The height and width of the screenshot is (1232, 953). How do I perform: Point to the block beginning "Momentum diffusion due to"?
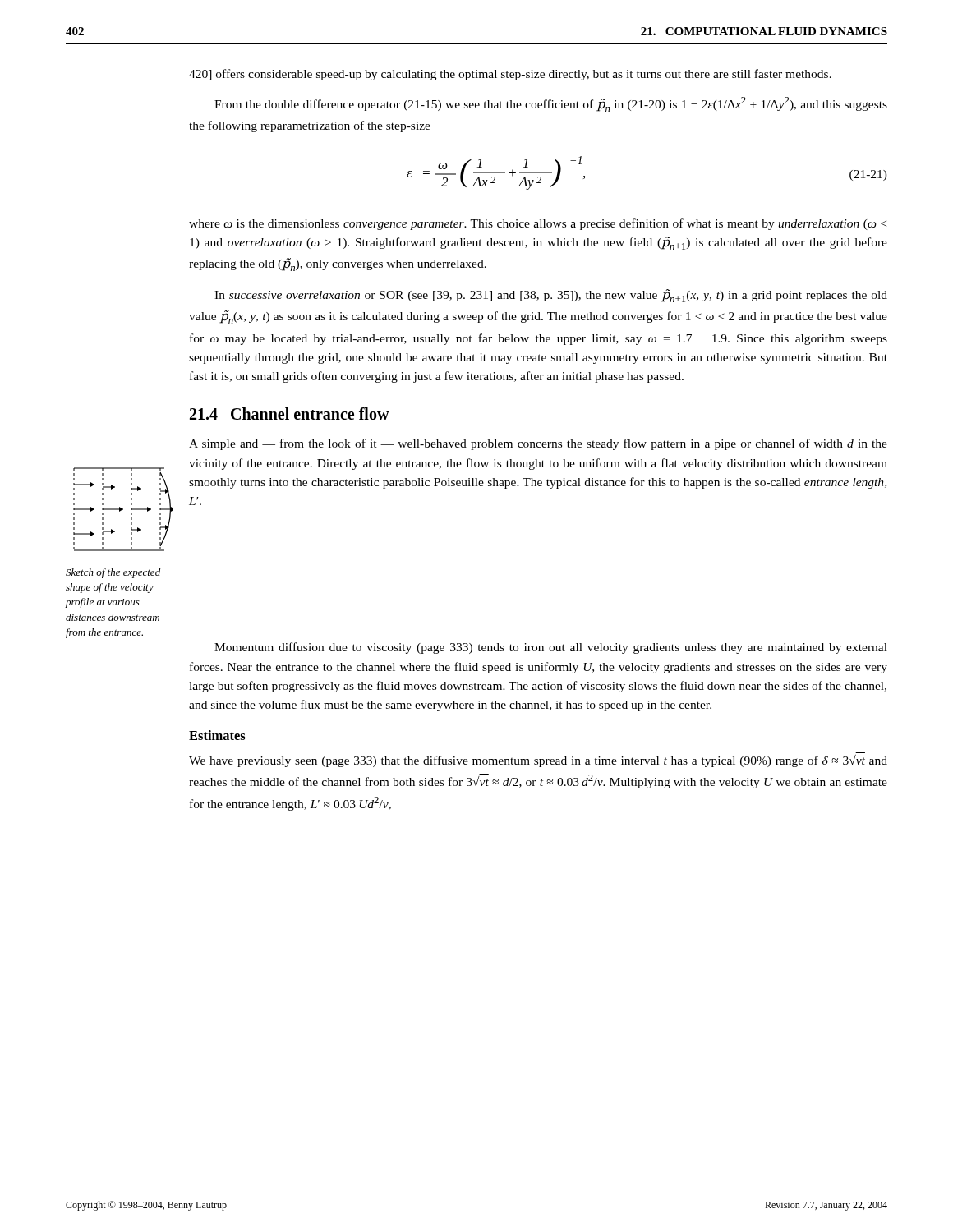tap(538, 676)
